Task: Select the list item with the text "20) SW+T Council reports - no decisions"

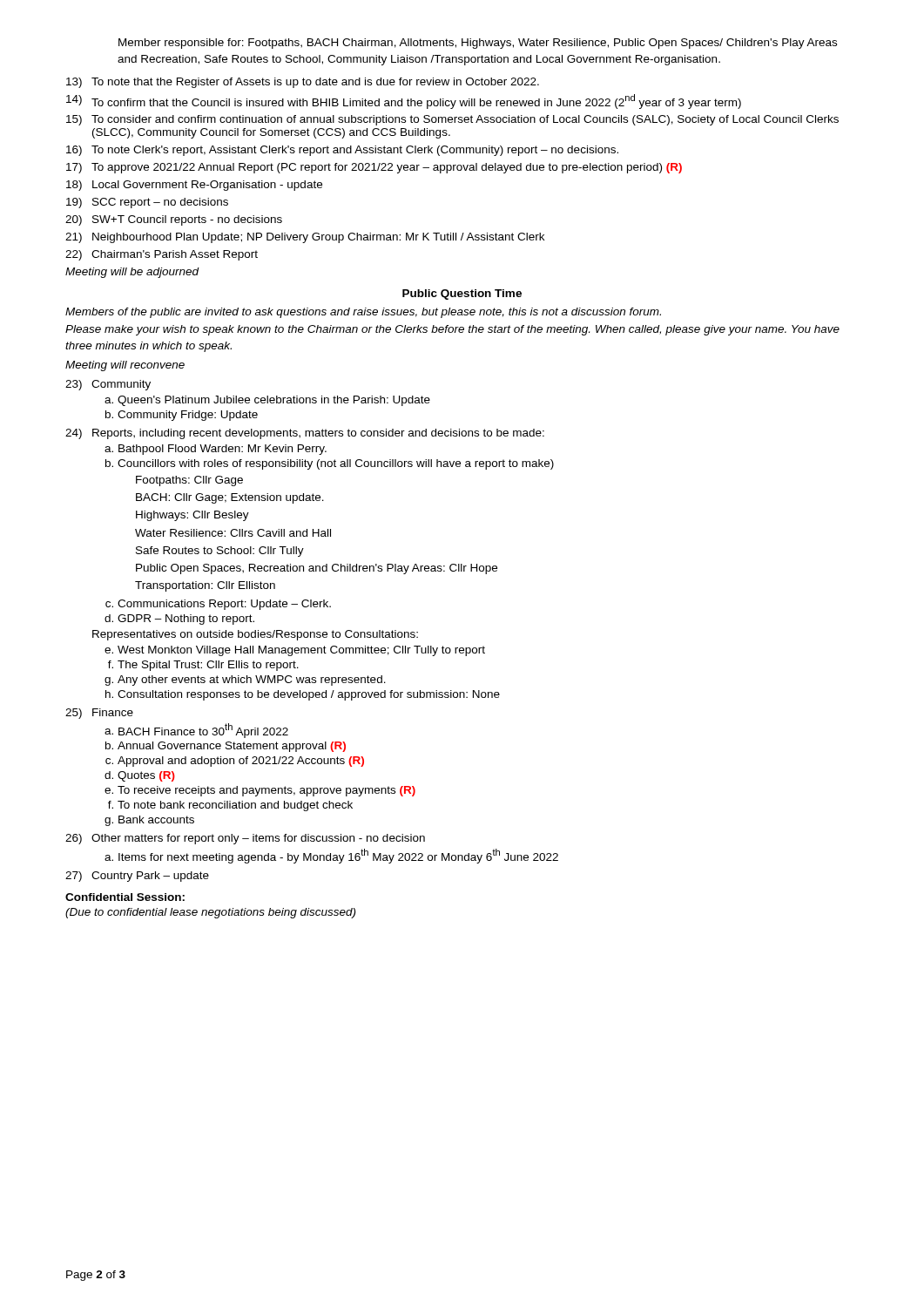Action: point(174,220)
